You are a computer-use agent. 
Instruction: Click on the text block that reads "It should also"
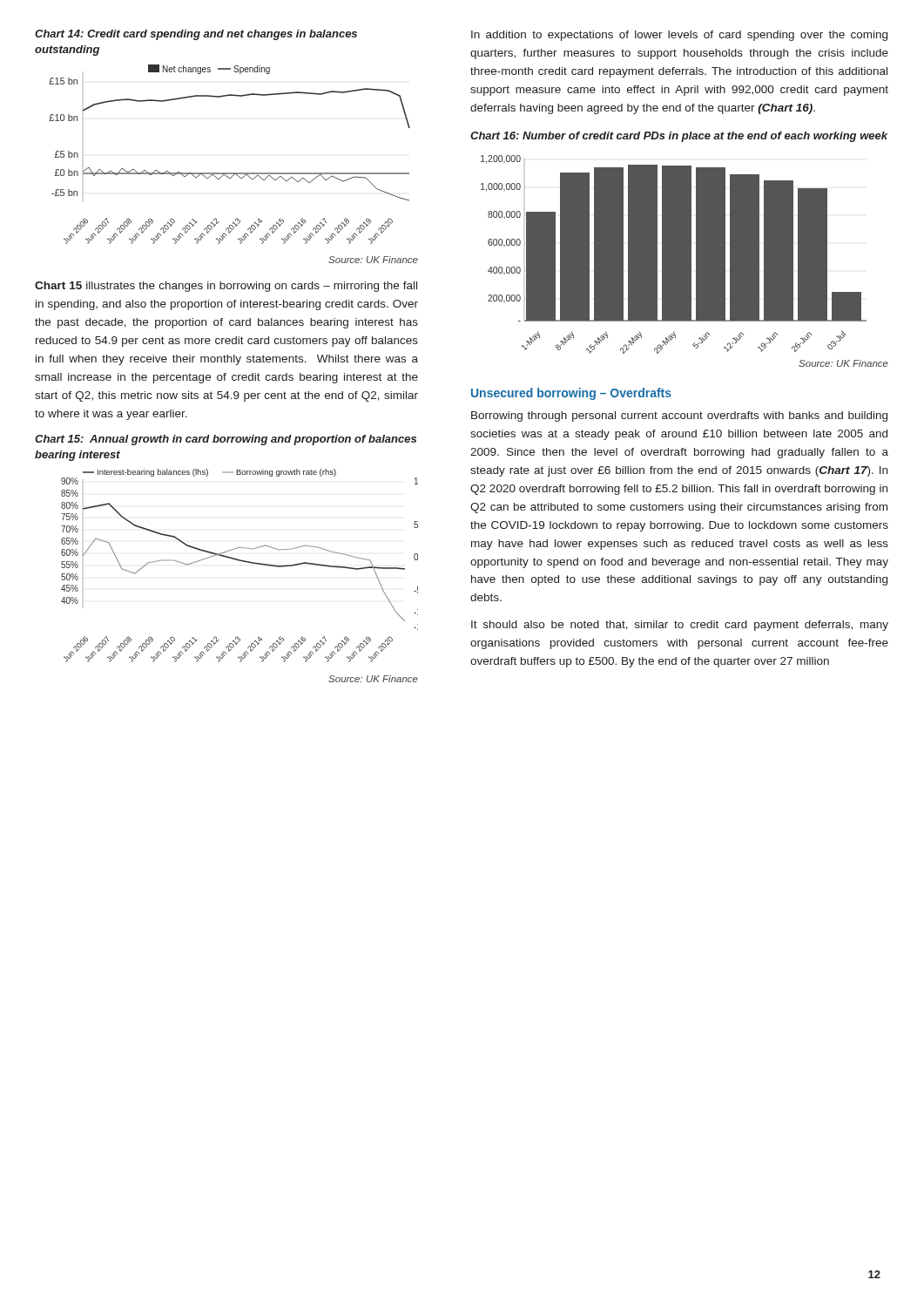pos(679,643)
